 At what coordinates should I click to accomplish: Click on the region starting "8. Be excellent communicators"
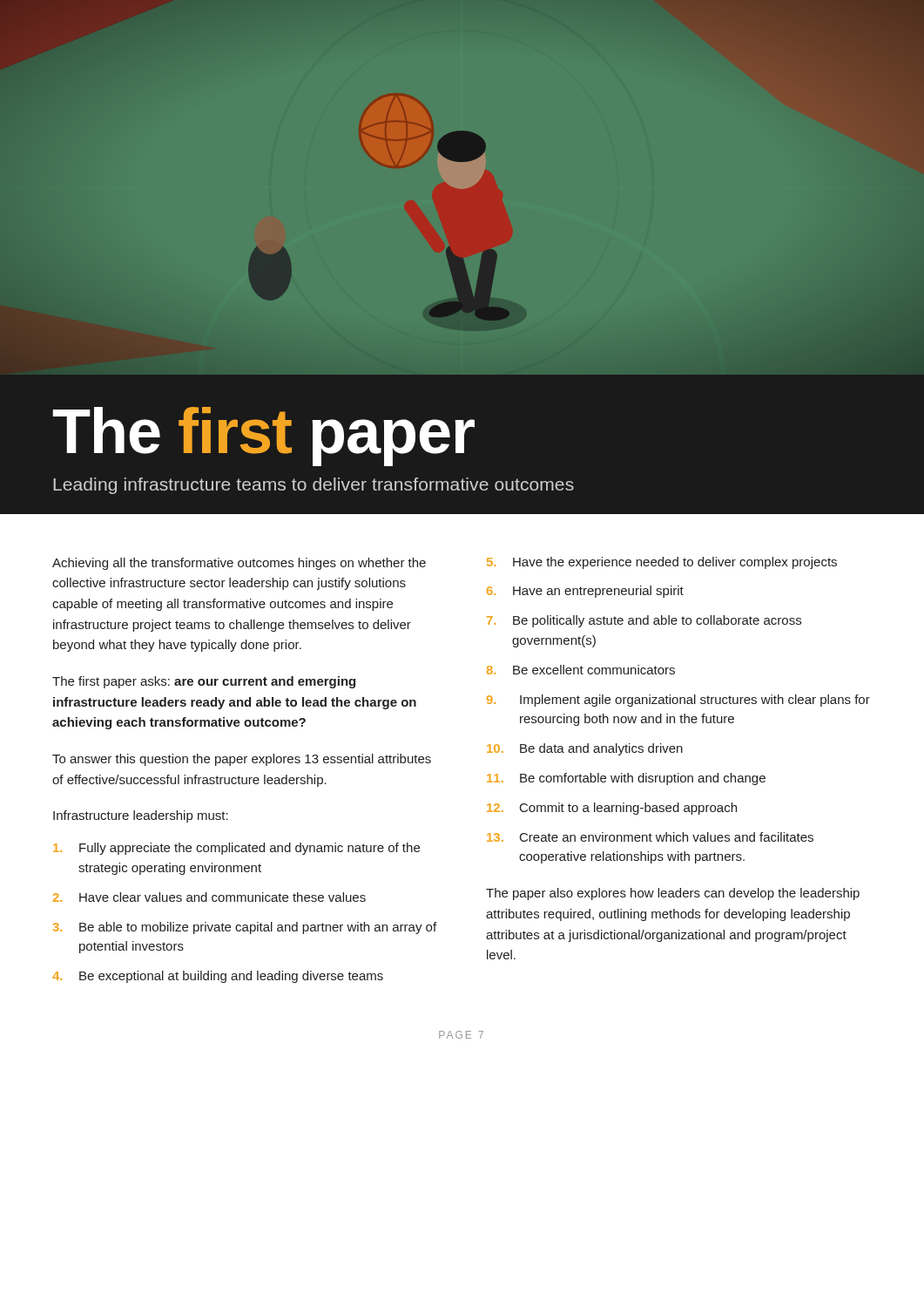[x=581, y=670]
